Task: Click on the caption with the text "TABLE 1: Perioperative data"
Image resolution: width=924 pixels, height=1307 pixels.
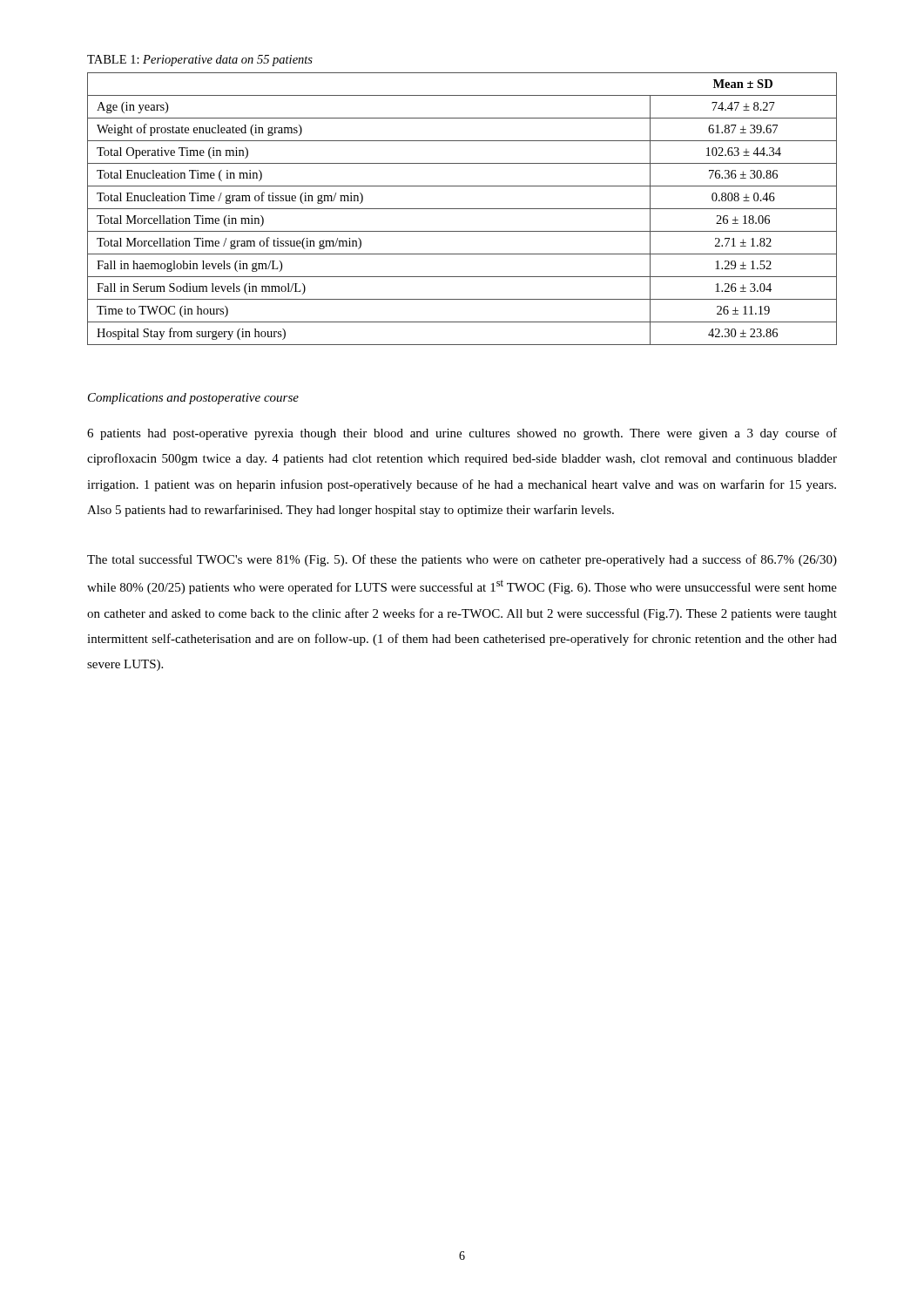Action: [x=200, y=59]
